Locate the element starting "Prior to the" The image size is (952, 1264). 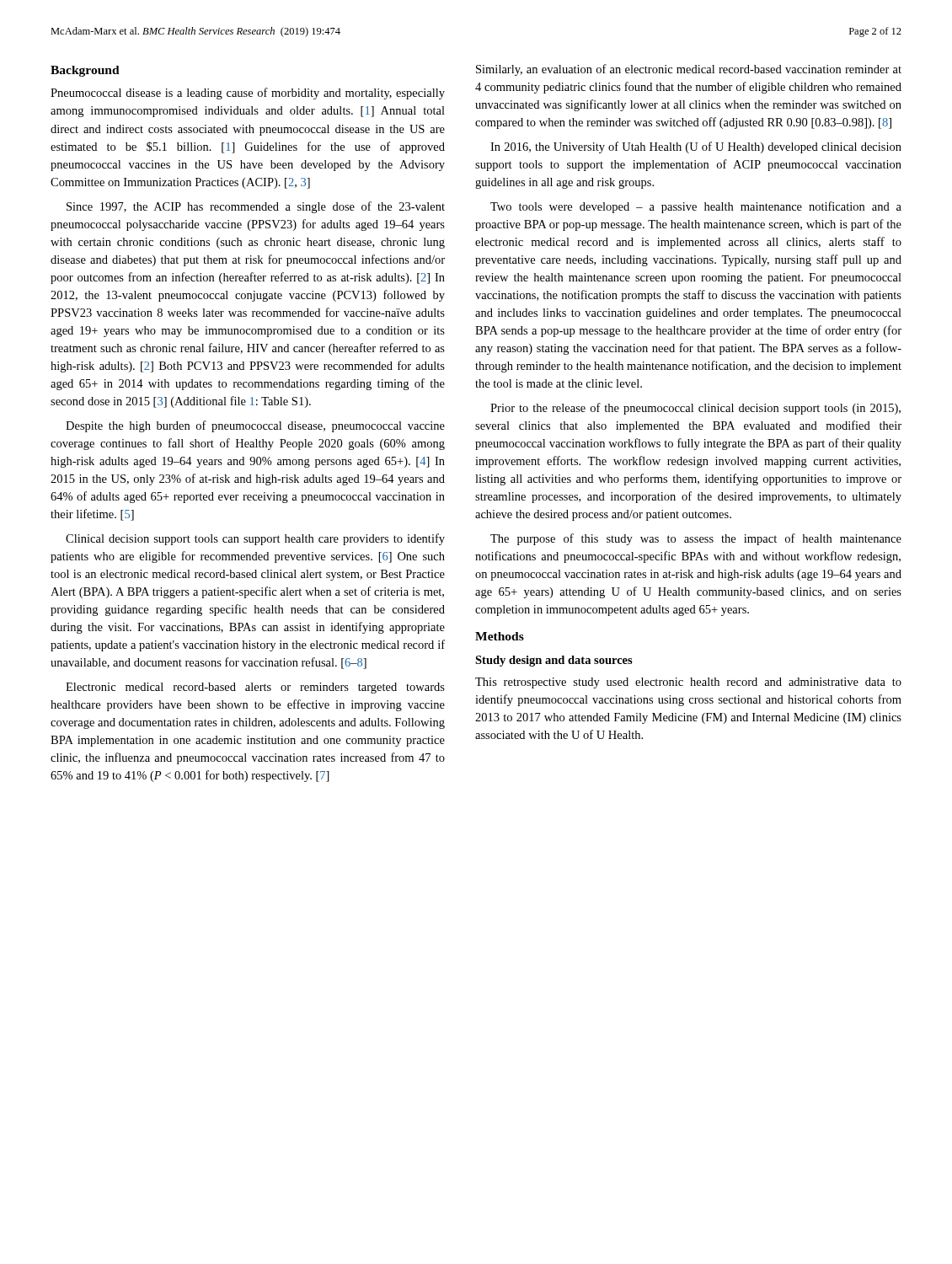[x=688, y=462]
